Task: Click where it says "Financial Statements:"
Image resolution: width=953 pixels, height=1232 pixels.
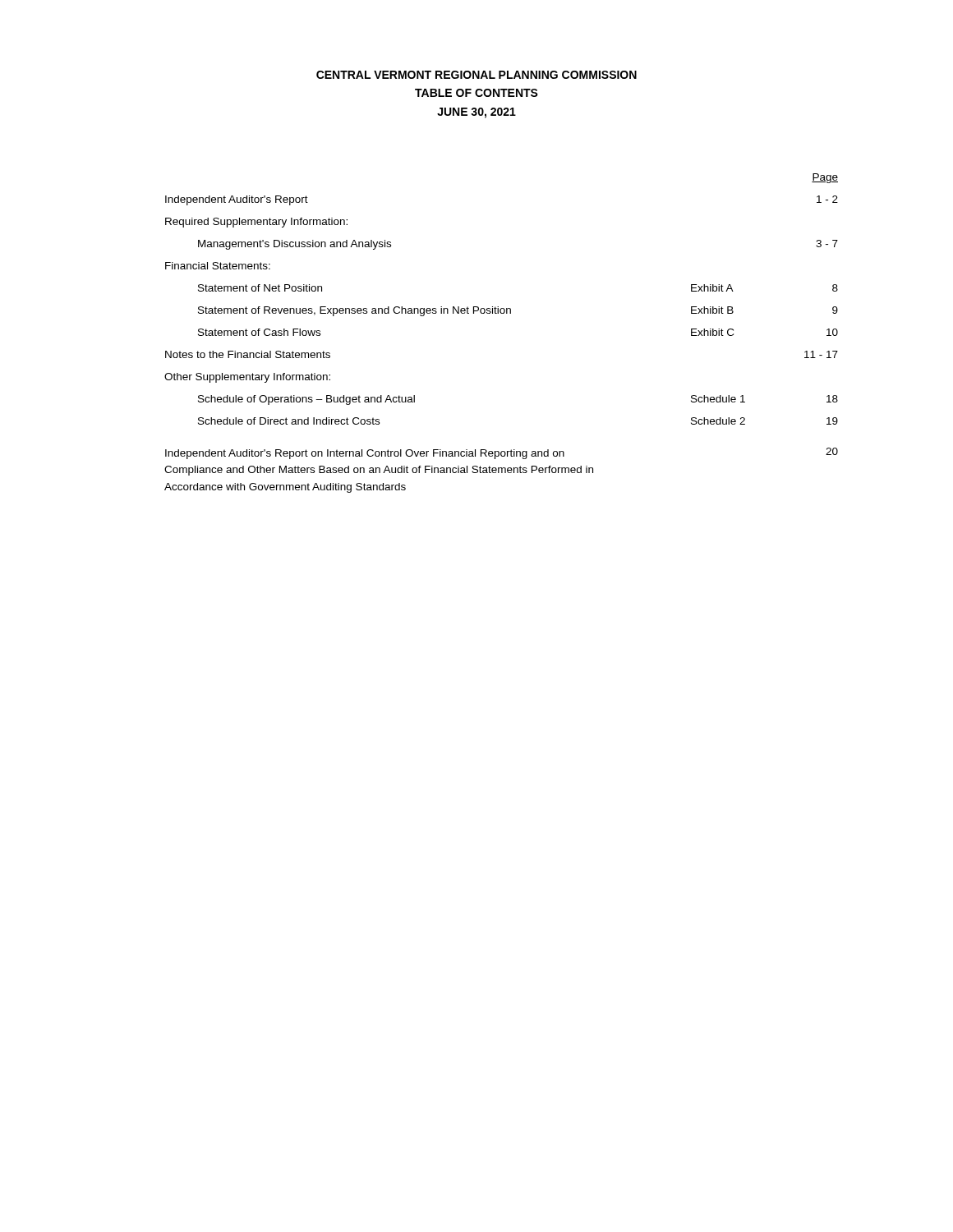Action: tap(218, 266)
